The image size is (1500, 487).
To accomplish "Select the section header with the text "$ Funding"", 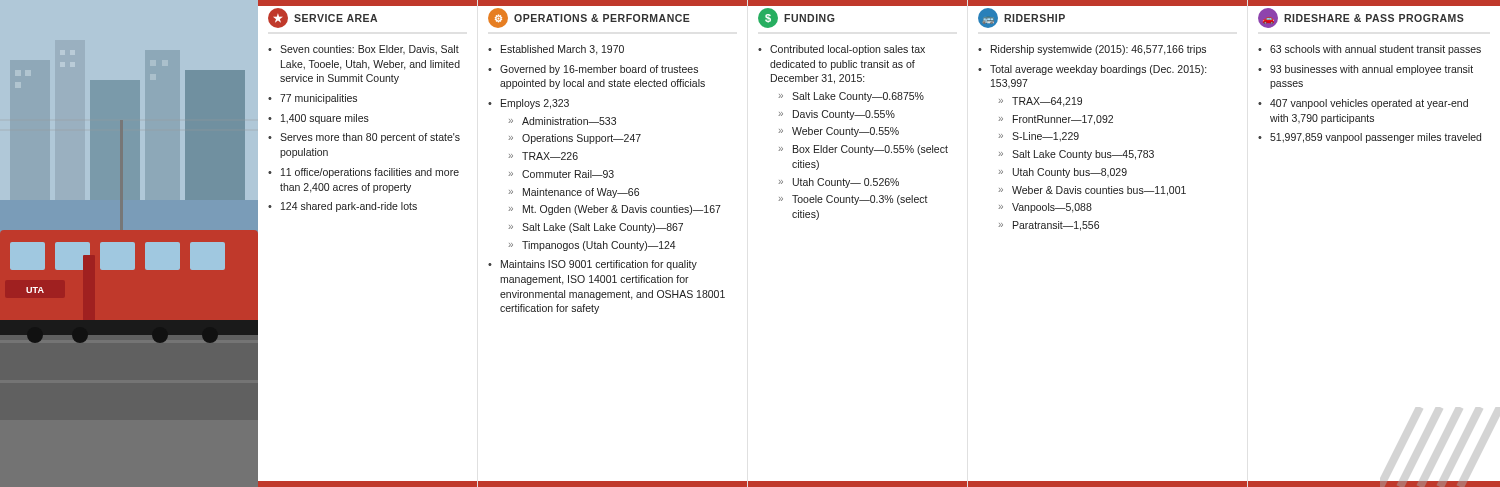I will tap(797, 18).
